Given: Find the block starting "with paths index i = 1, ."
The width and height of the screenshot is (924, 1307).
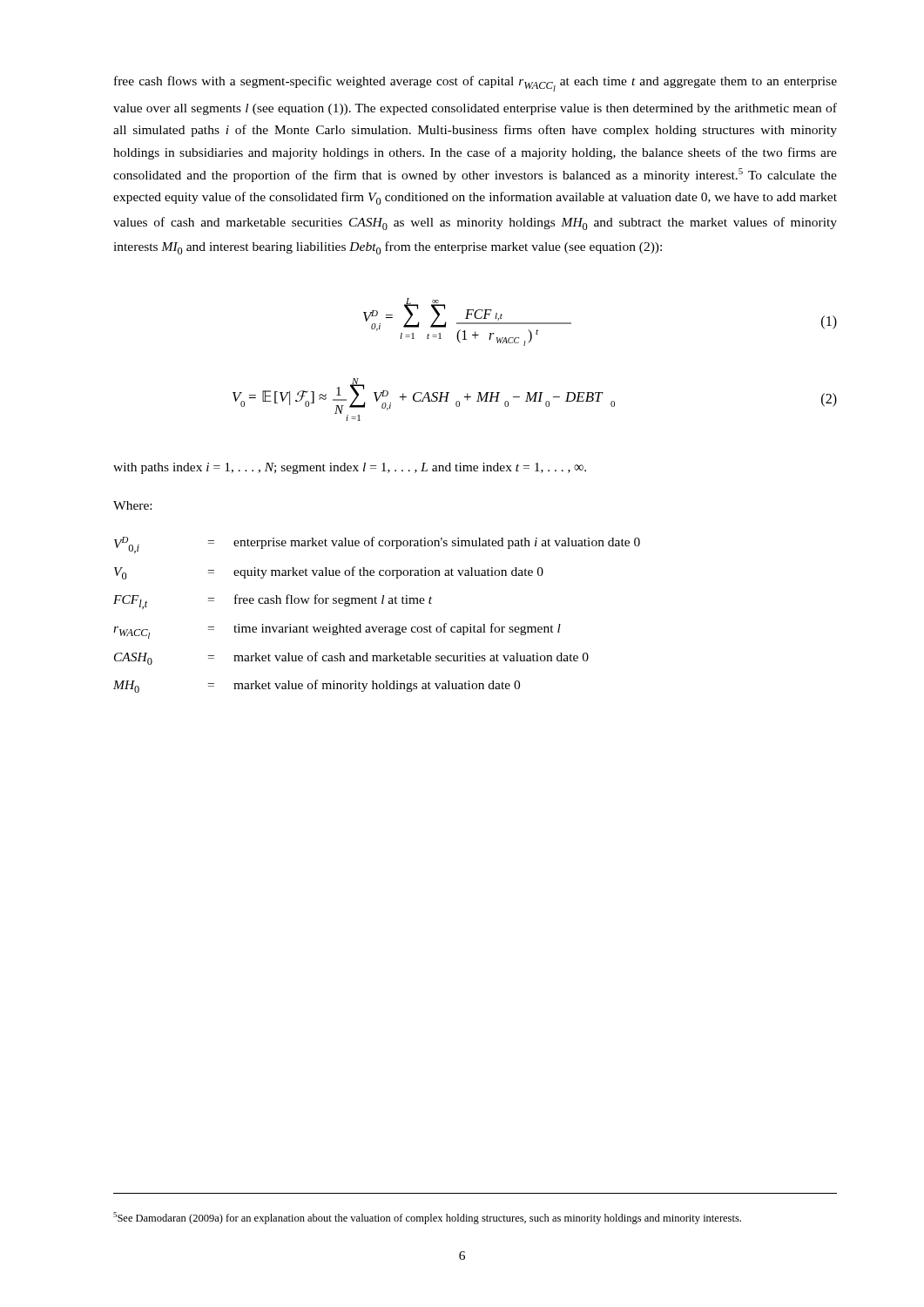Looking at the screenshot, I should (475, 467).
